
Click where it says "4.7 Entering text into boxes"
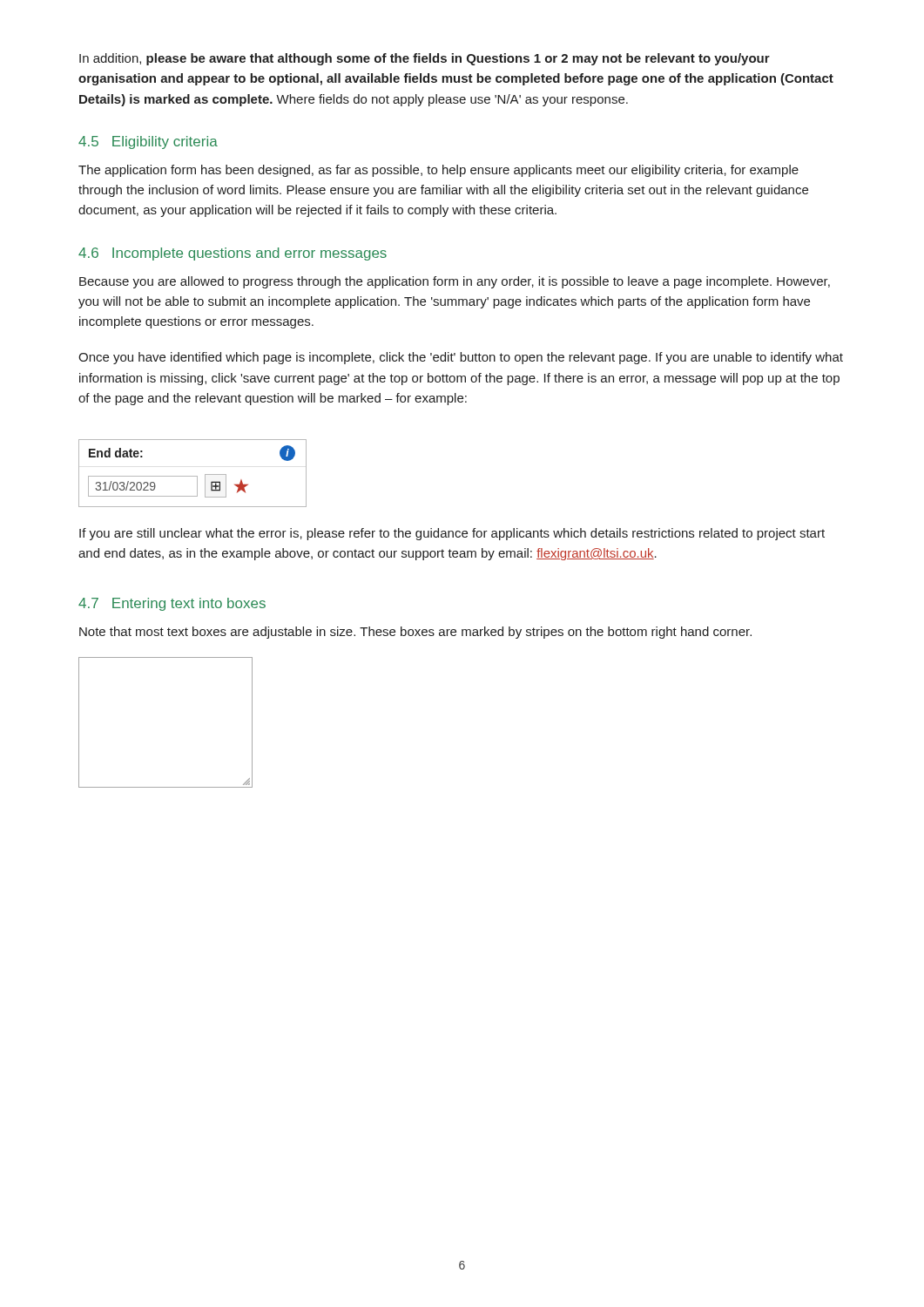[172, 603]
